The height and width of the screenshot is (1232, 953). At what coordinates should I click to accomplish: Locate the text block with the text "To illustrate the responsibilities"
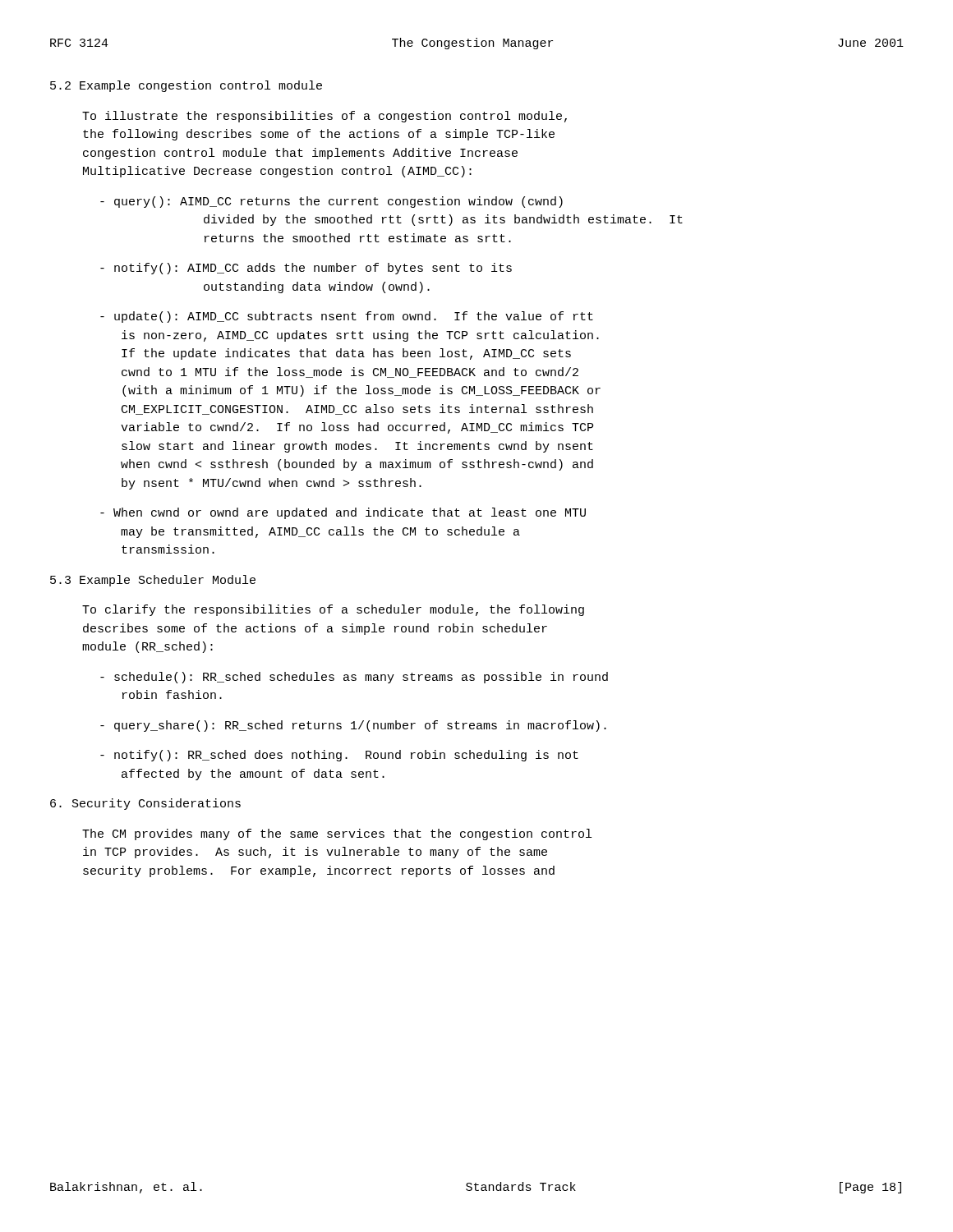click(326, 144)
